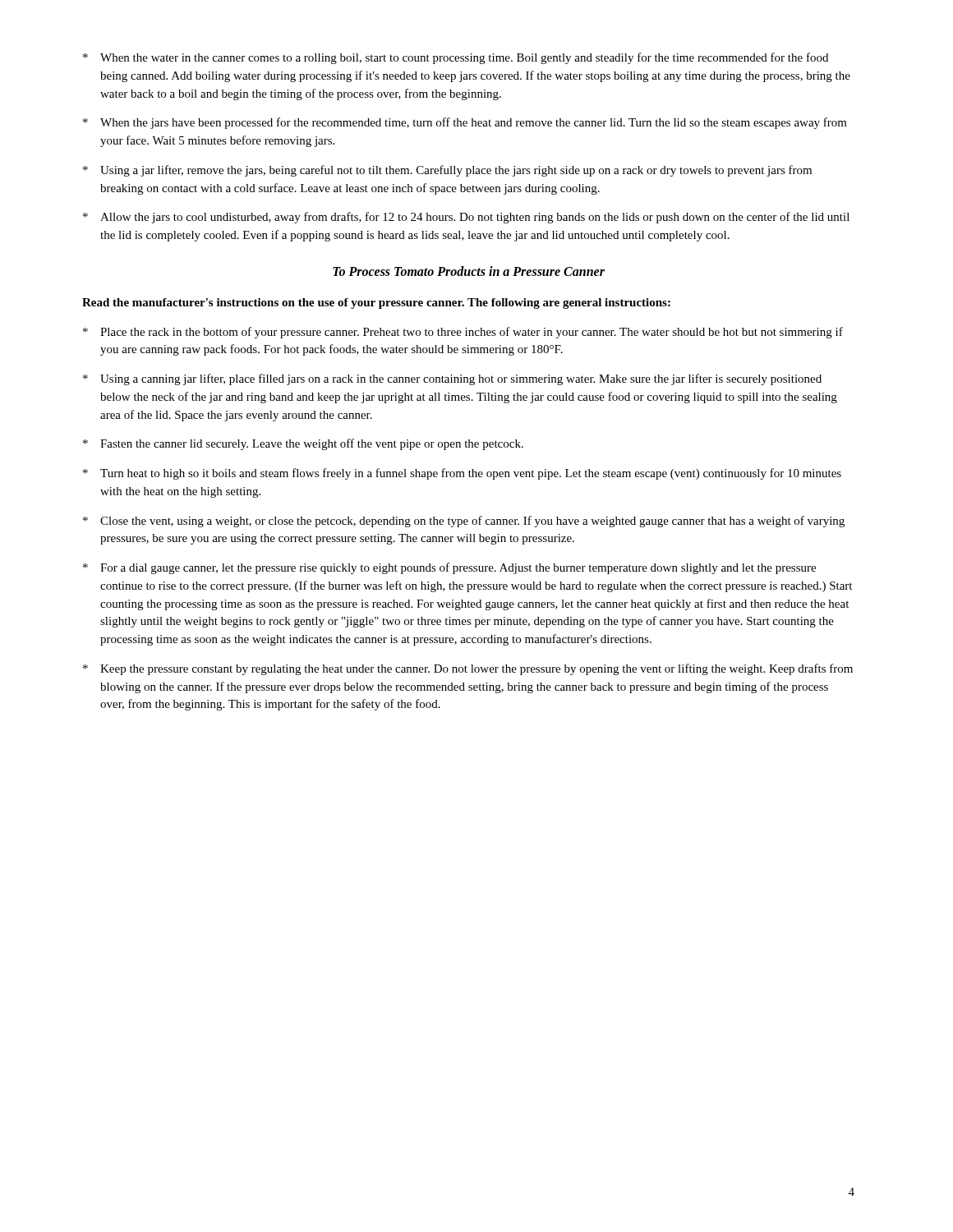Locate the text starting "* Turn heat to high so it"
Image resolution: width=953 pixels, height=1232 pixels.
click(468, 483)
